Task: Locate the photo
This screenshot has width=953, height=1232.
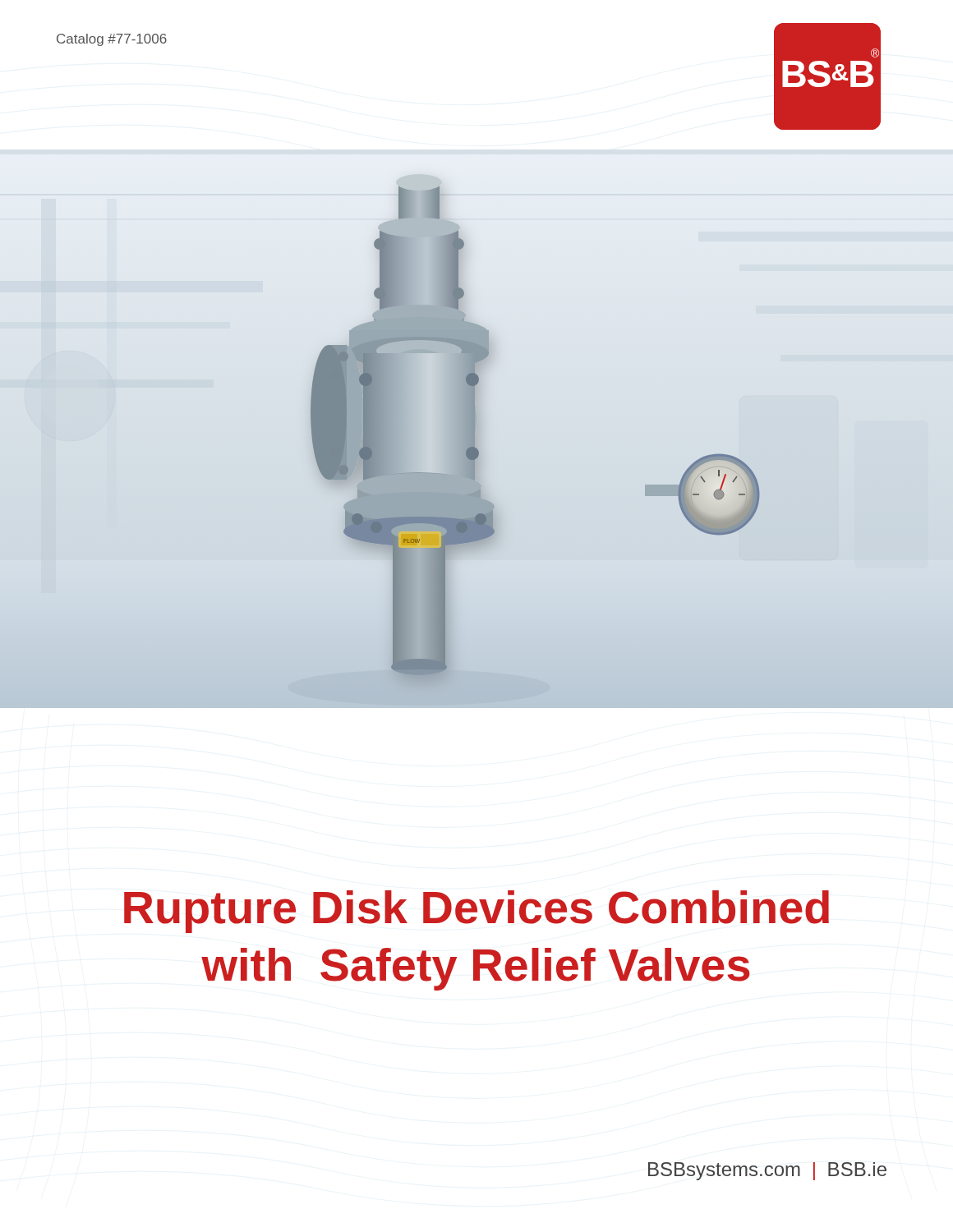Action: pos(476,429)
